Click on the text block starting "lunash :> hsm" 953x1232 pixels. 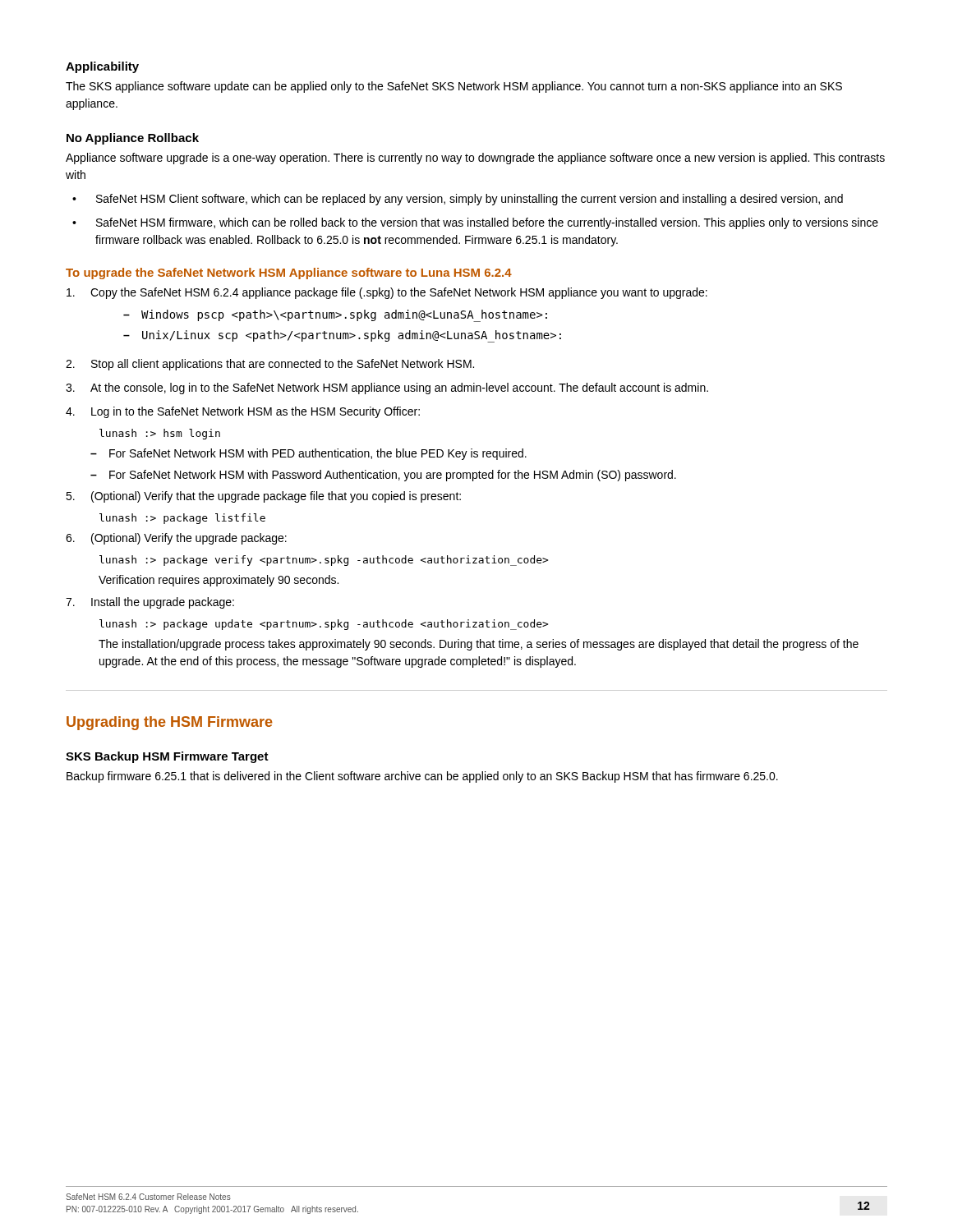coord(160,433)
